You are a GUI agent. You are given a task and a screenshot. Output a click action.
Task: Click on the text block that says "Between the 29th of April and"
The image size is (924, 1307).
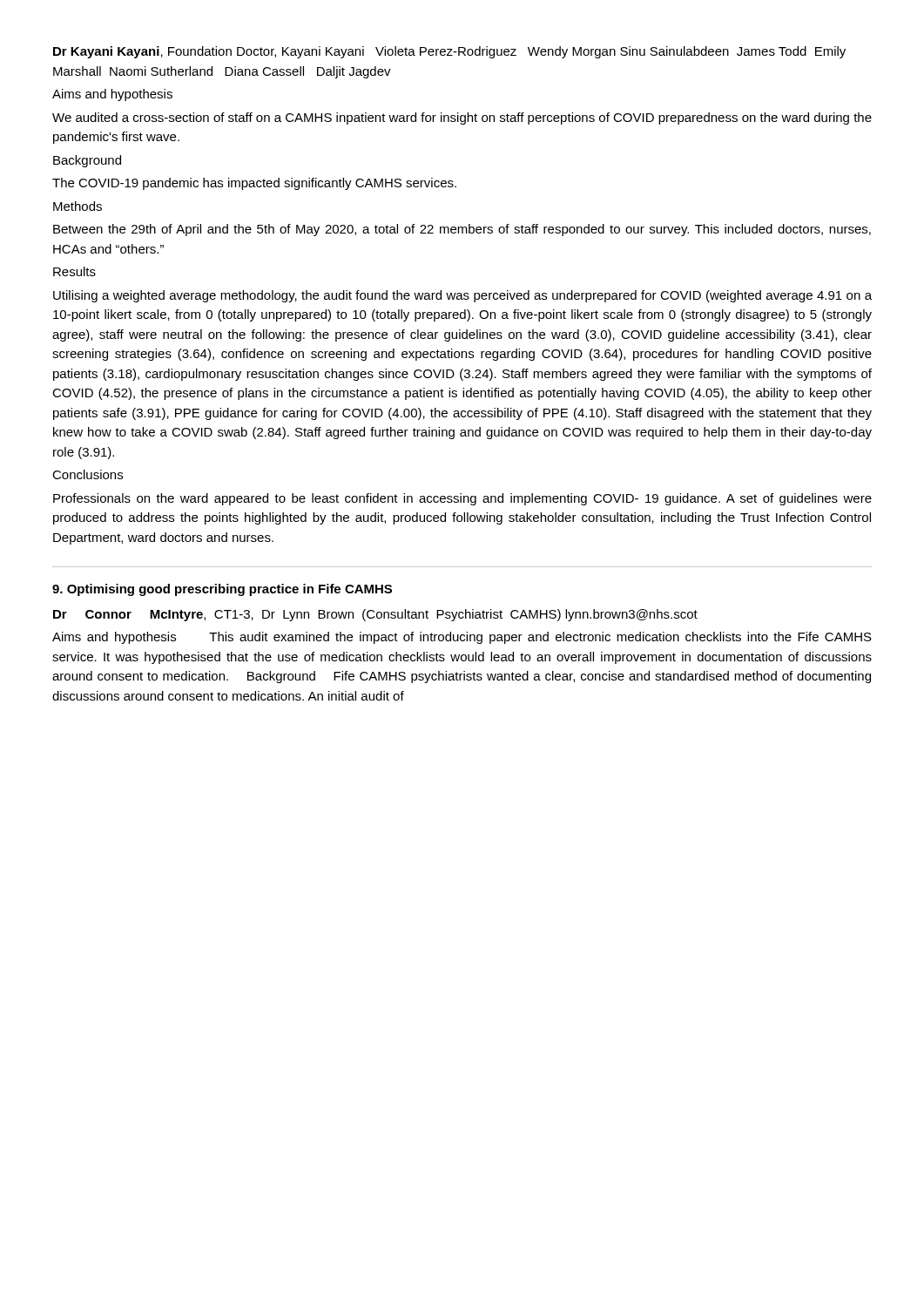pyautogui.click(x=462, y=239)
